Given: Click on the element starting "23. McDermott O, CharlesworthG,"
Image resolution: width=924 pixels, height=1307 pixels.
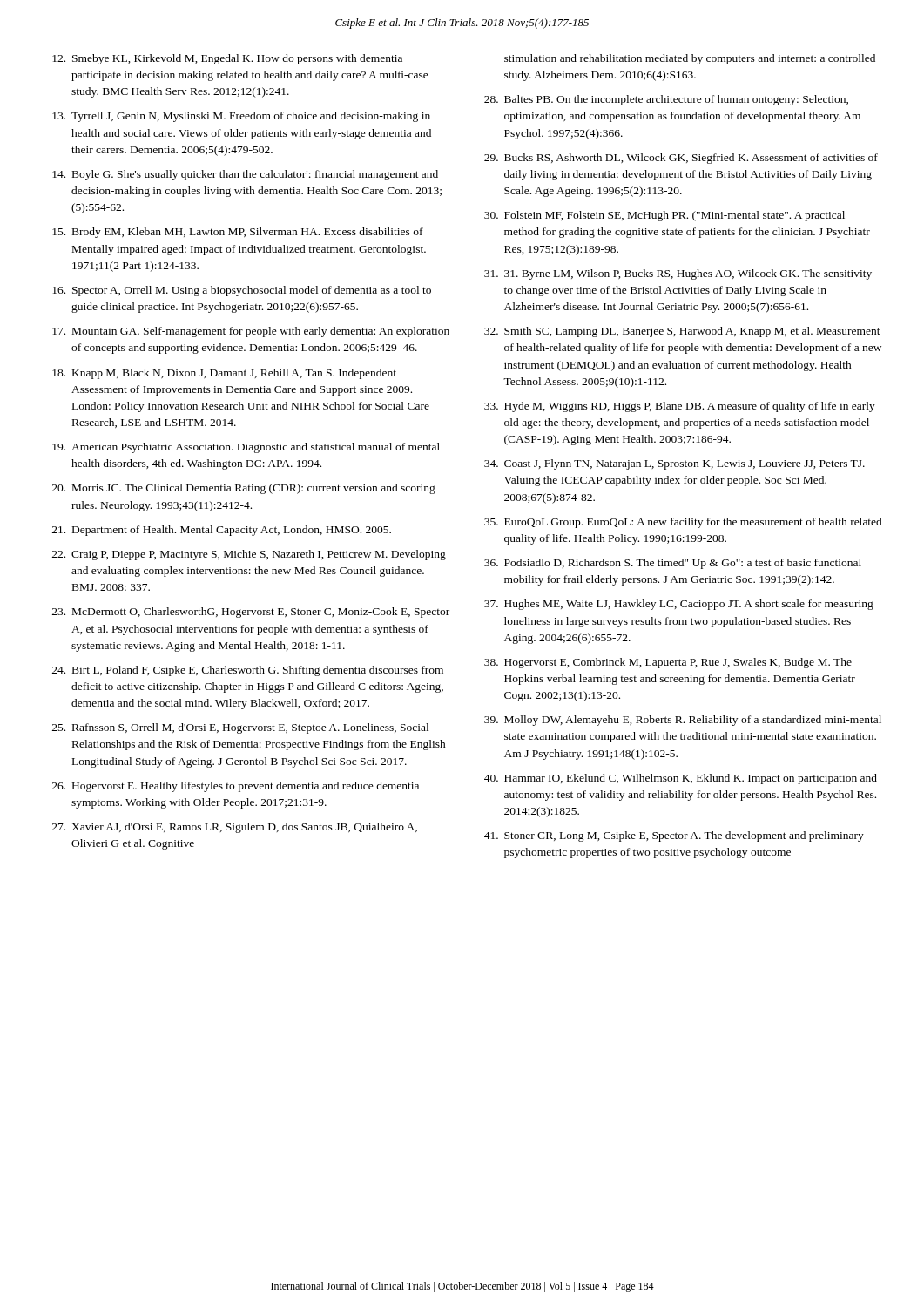Looking at the screenshot, I should [x=246, y=628].
